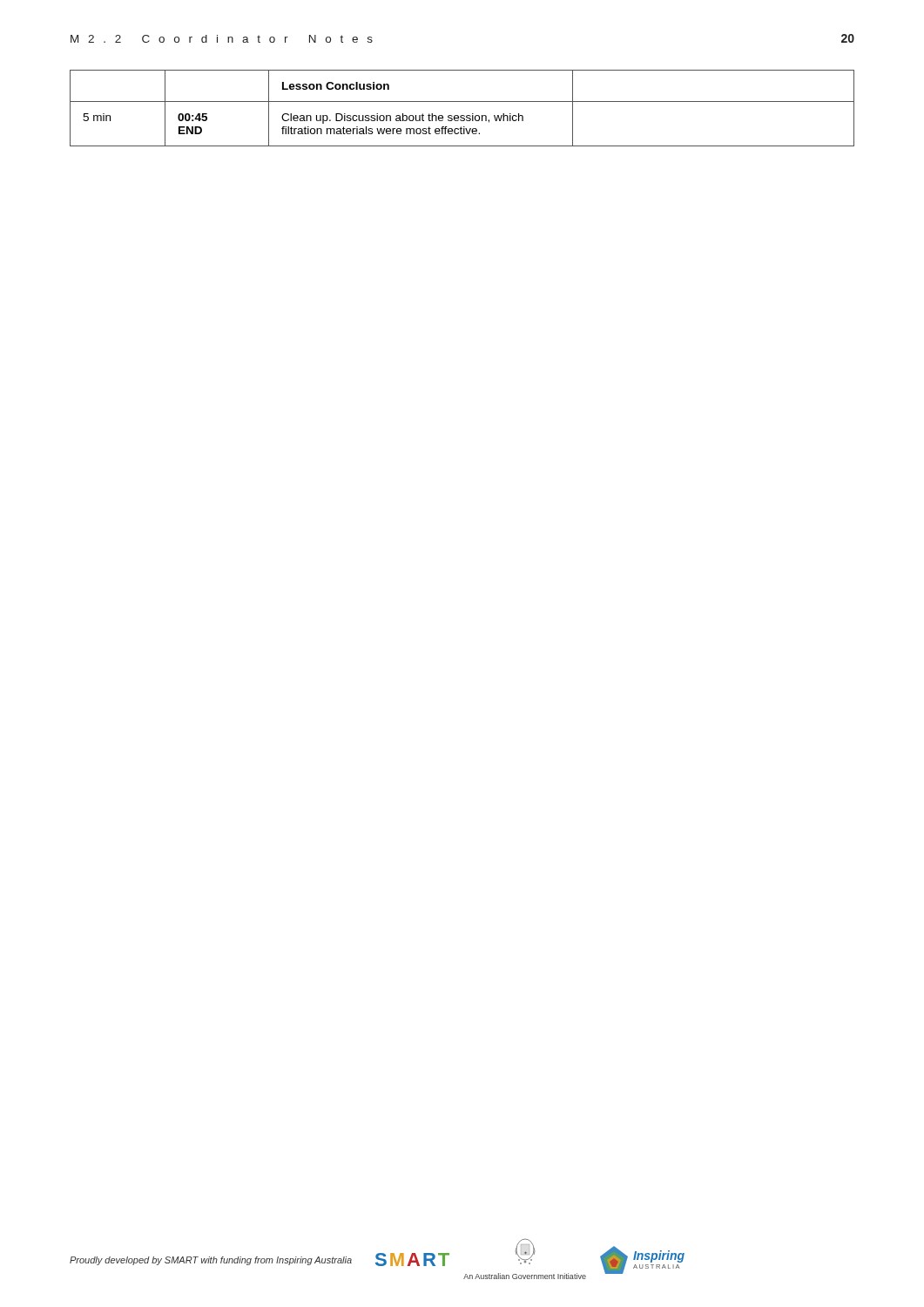
Task: Find the table
Action: (462, 108)
